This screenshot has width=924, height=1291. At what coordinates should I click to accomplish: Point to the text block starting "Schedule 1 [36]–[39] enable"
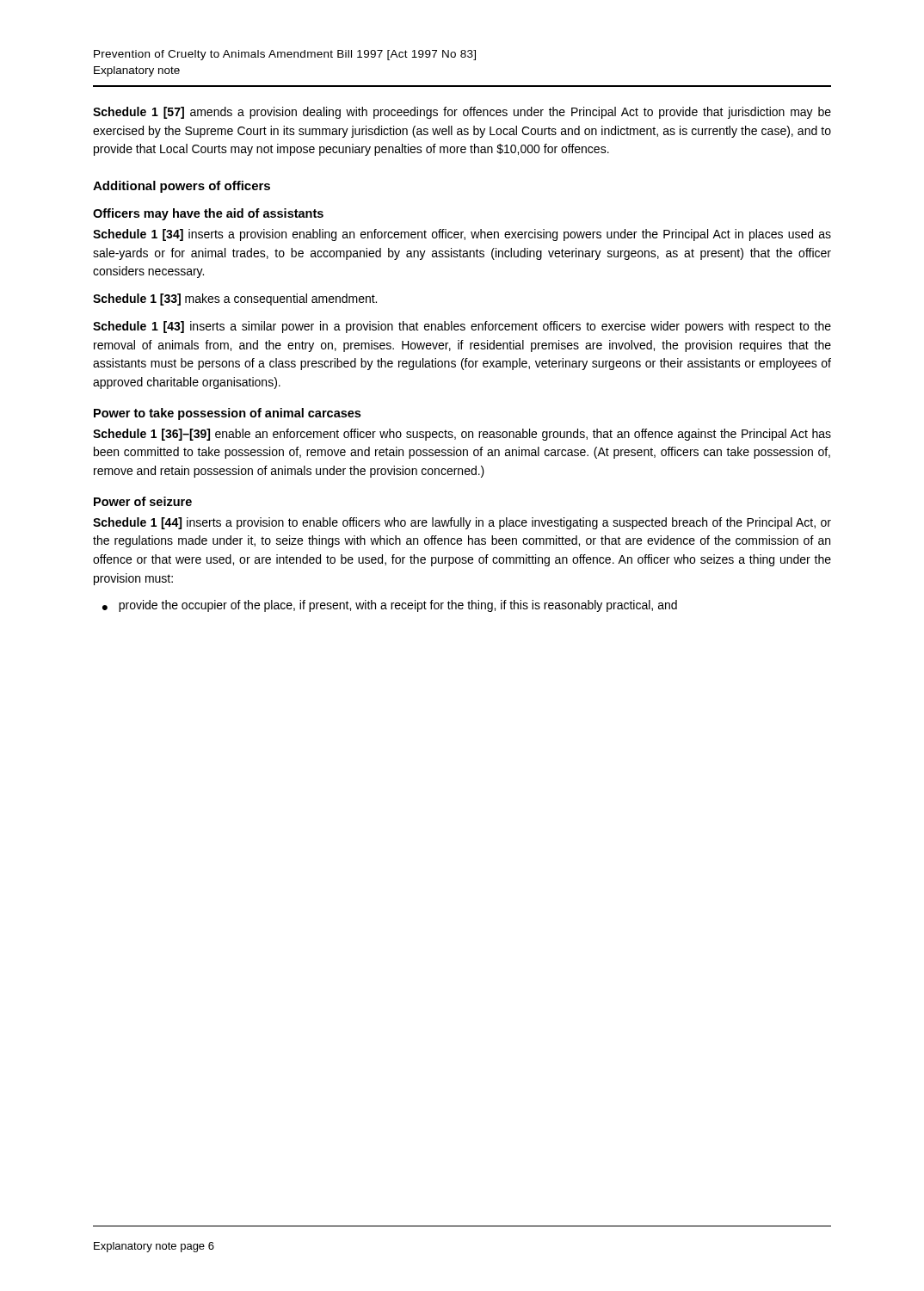(x=462, y=452)
